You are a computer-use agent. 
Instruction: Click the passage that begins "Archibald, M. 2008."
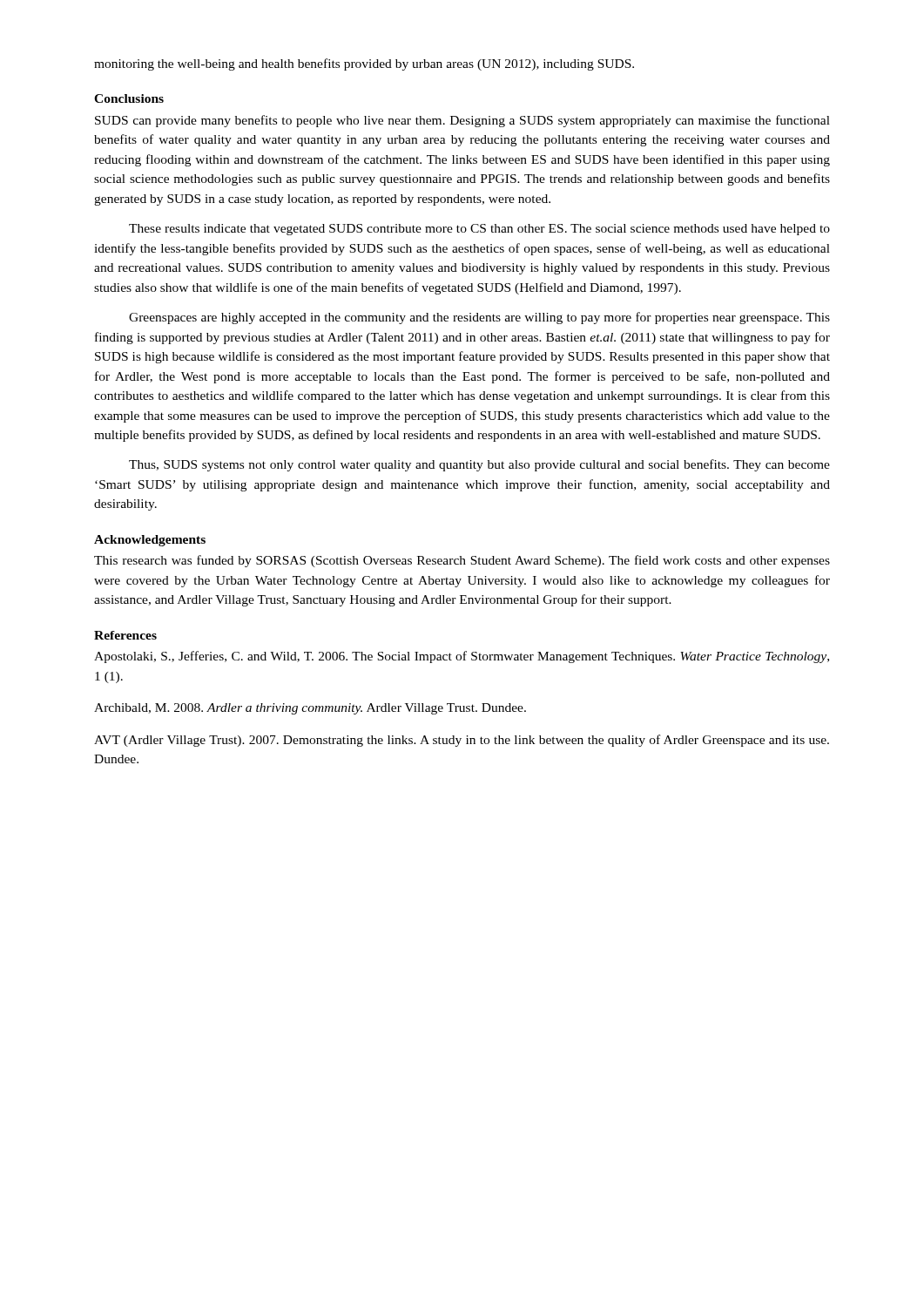(x=462, y=708)
